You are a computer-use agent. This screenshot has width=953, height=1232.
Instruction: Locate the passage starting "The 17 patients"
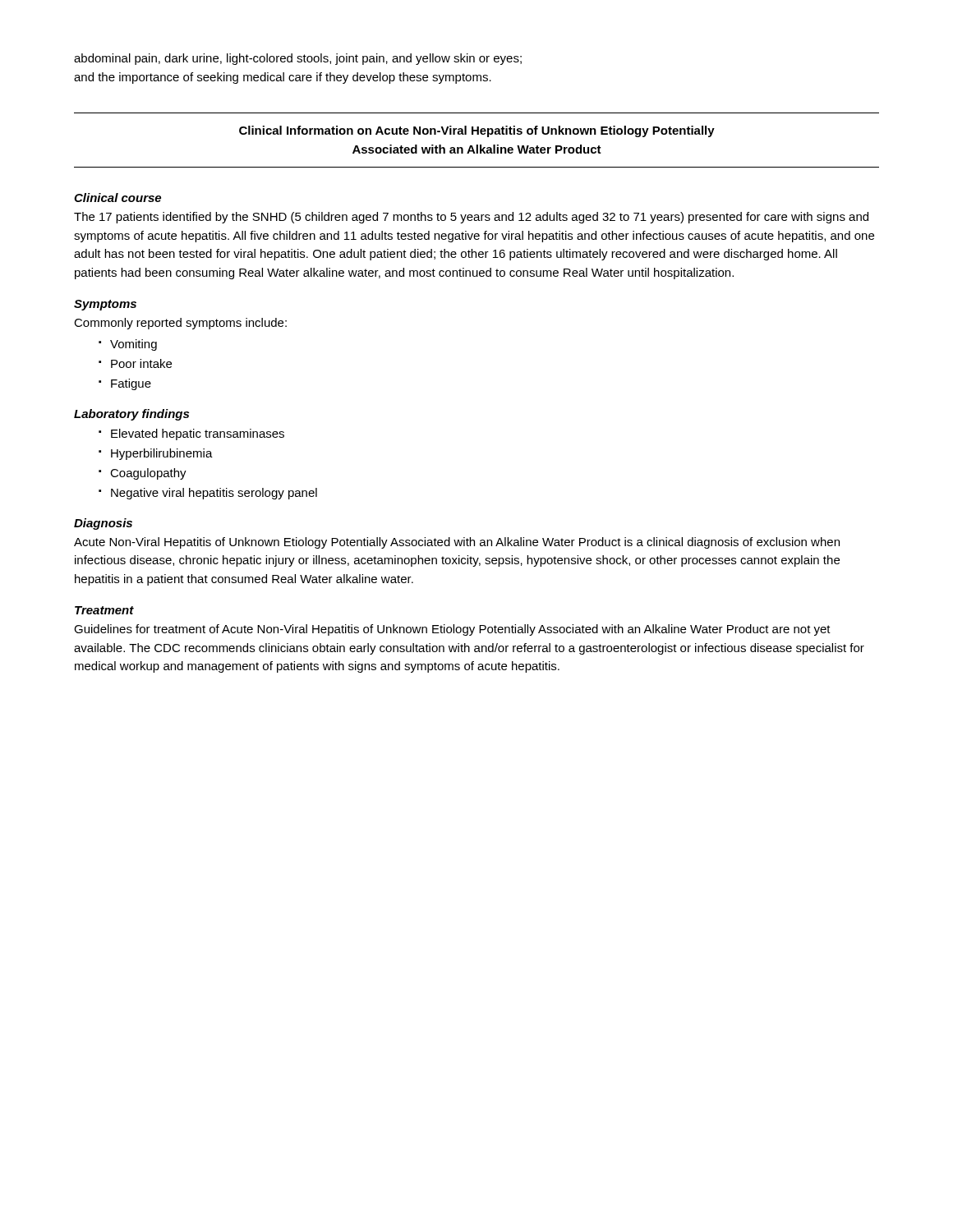point(476,245)
